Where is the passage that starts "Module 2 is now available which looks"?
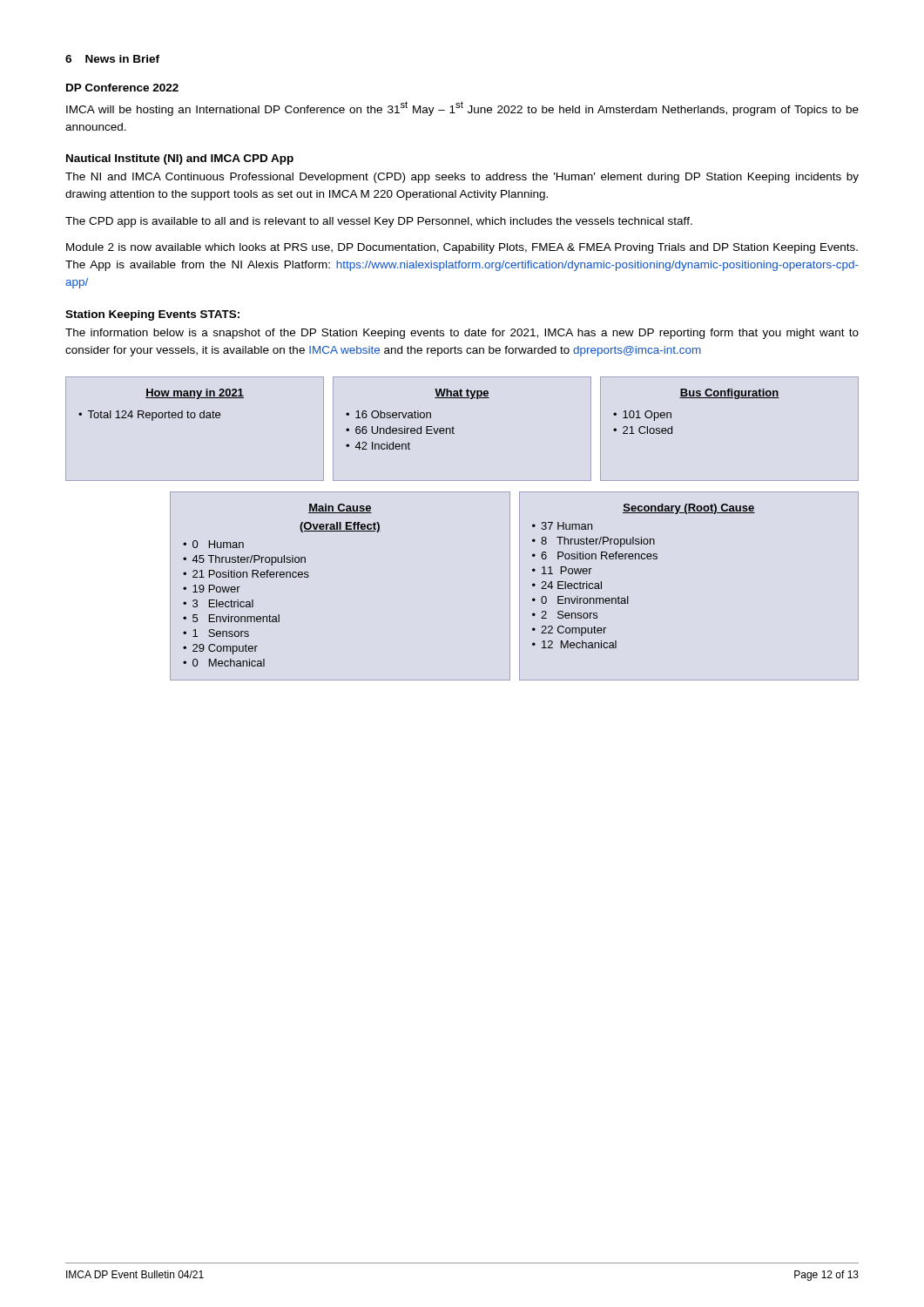 [462, 264]
